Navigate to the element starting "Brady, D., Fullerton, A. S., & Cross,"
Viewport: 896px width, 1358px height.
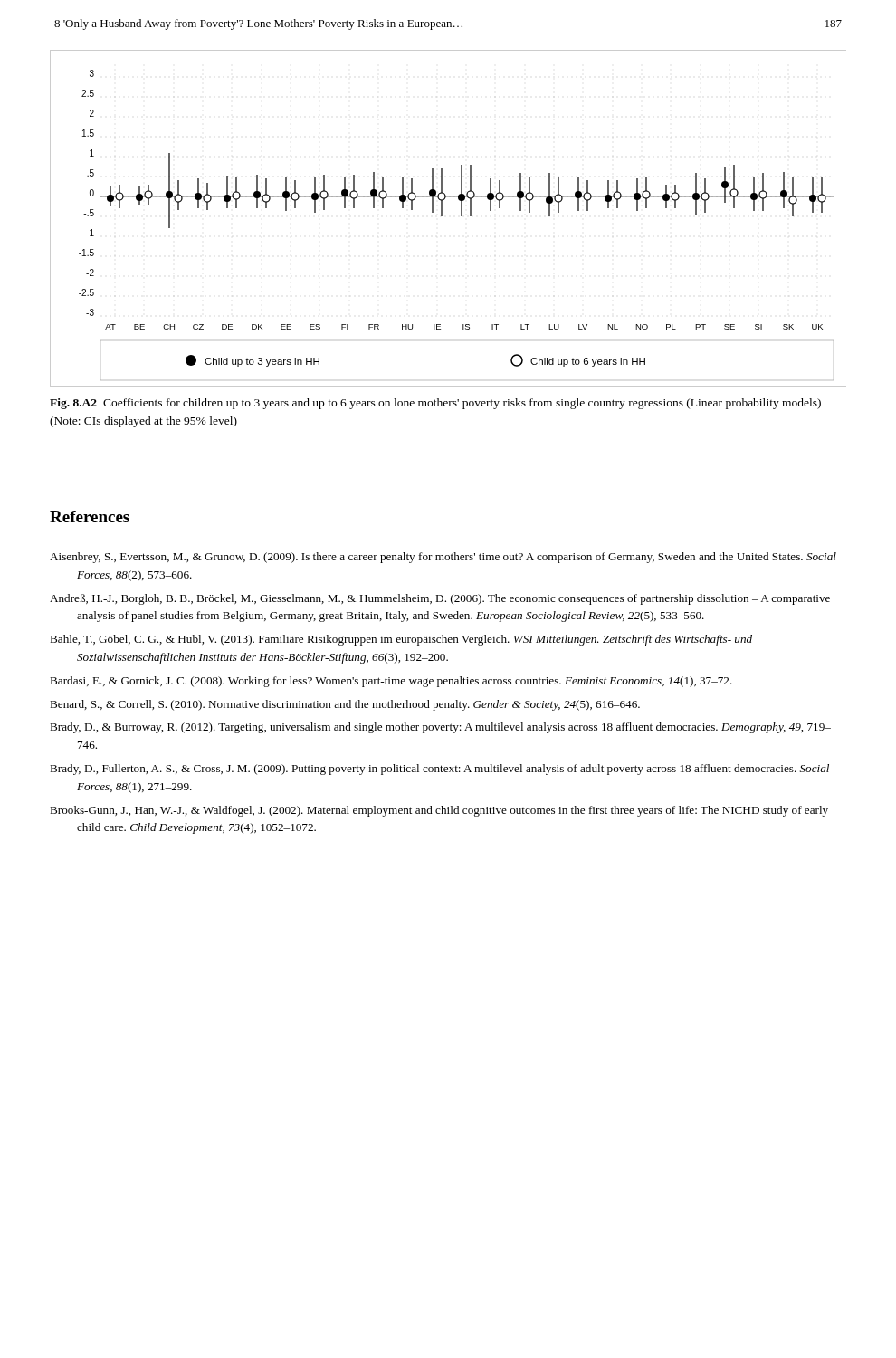448,777
